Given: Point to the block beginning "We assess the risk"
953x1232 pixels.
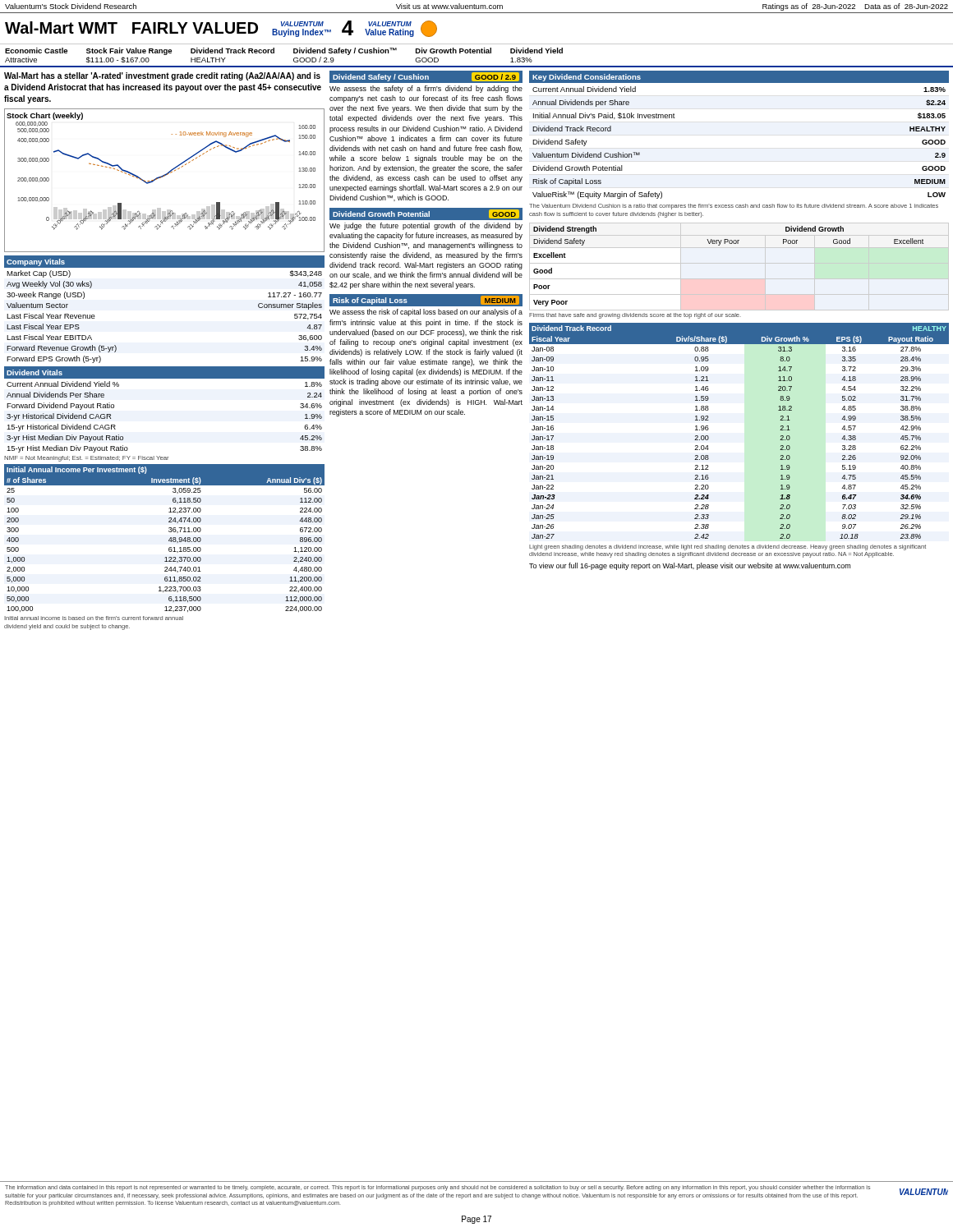Looking at the screenshot, I should pyautogui.click(x=426, y=362).
